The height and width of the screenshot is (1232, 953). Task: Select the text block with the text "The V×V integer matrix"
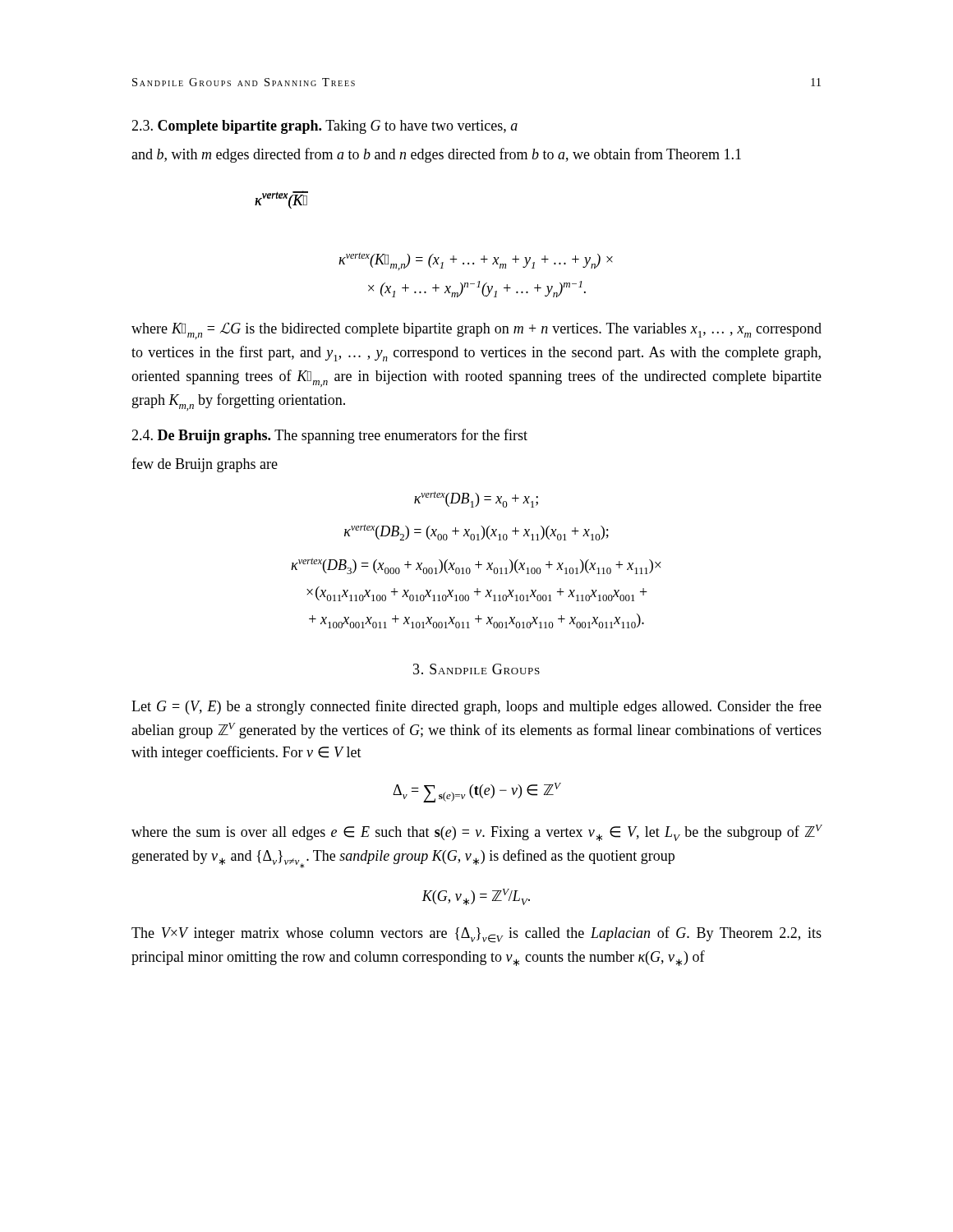coord(476,946)
